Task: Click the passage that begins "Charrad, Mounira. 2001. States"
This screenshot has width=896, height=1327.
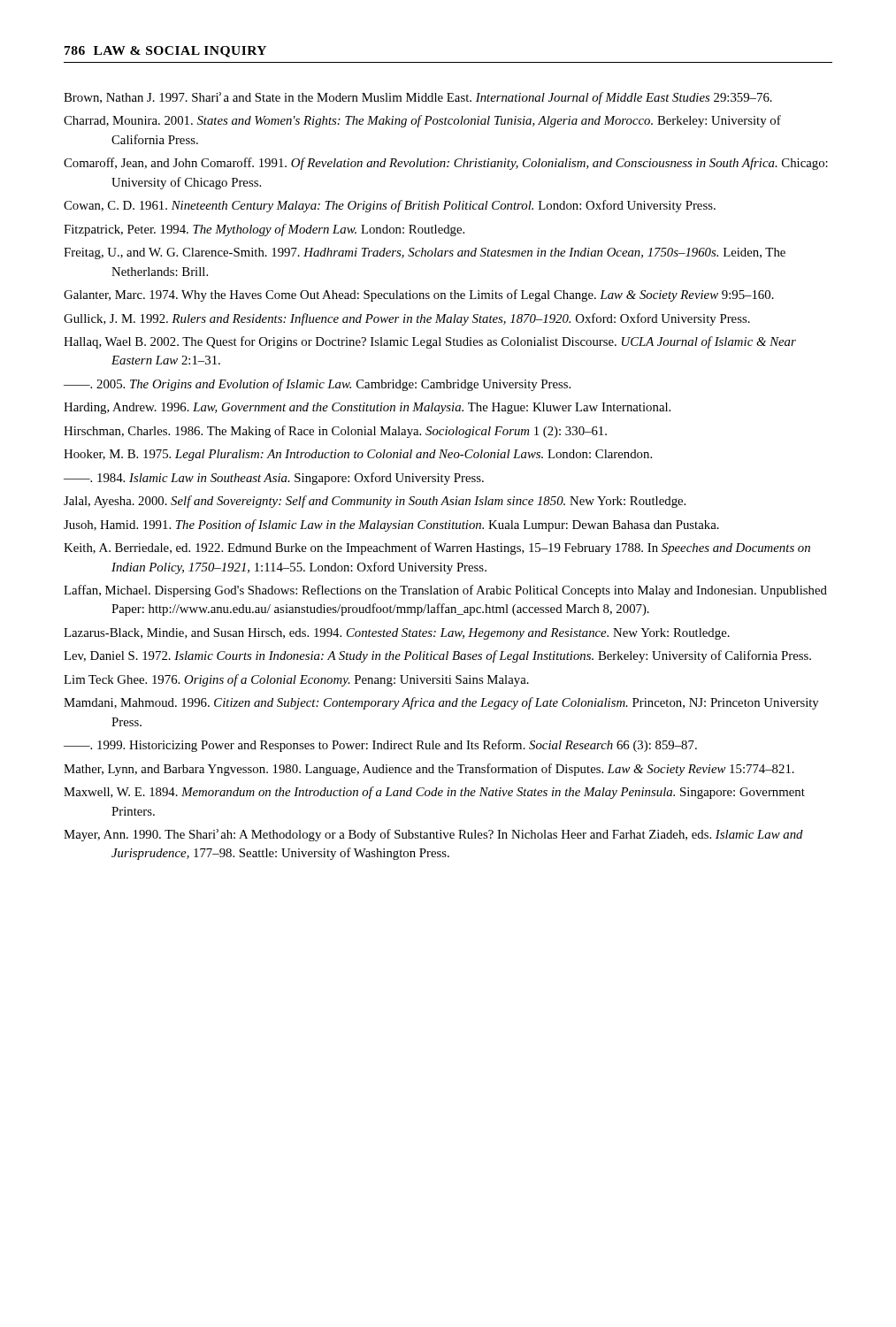Action: 422,130
